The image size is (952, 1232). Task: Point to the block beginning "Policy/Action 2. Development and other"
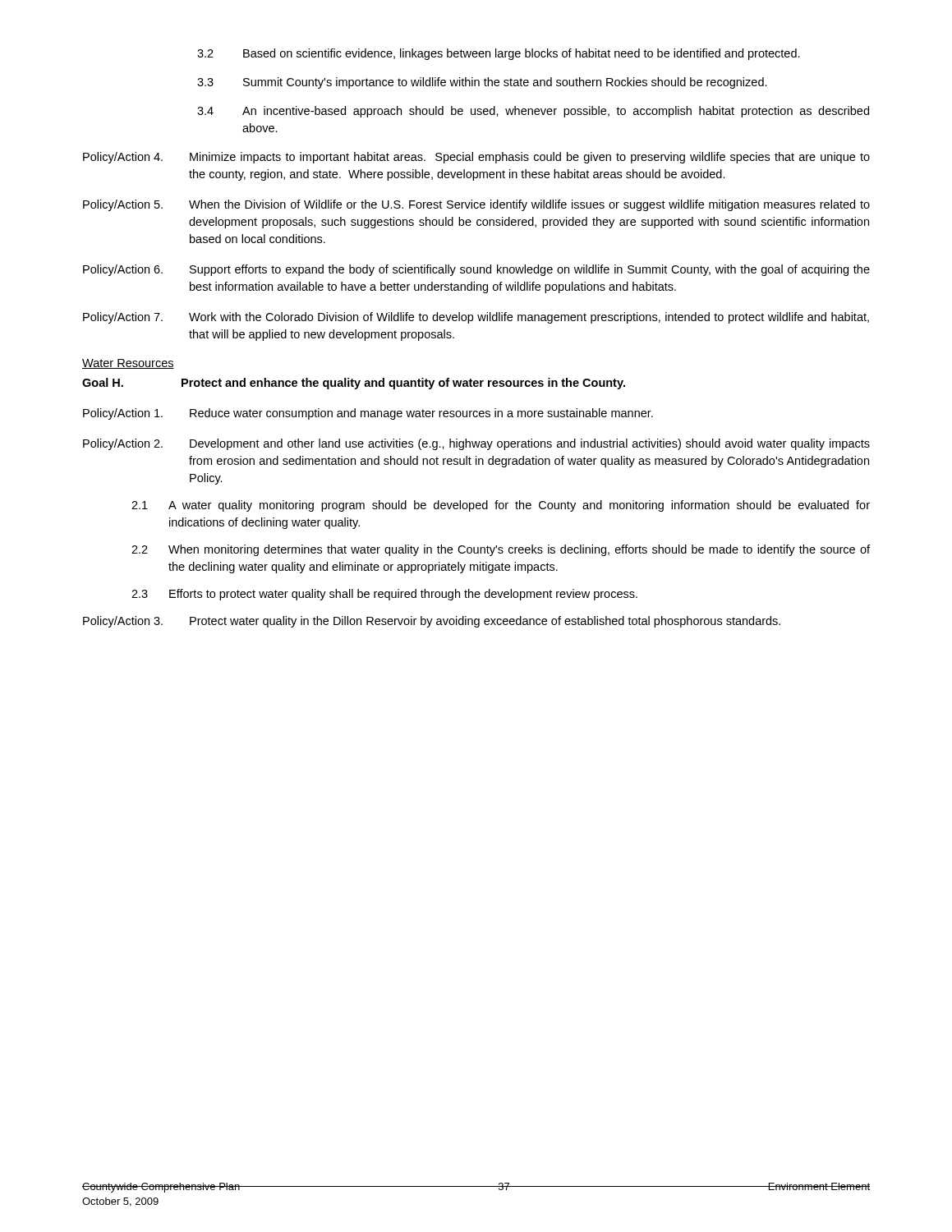coord(476,461)
